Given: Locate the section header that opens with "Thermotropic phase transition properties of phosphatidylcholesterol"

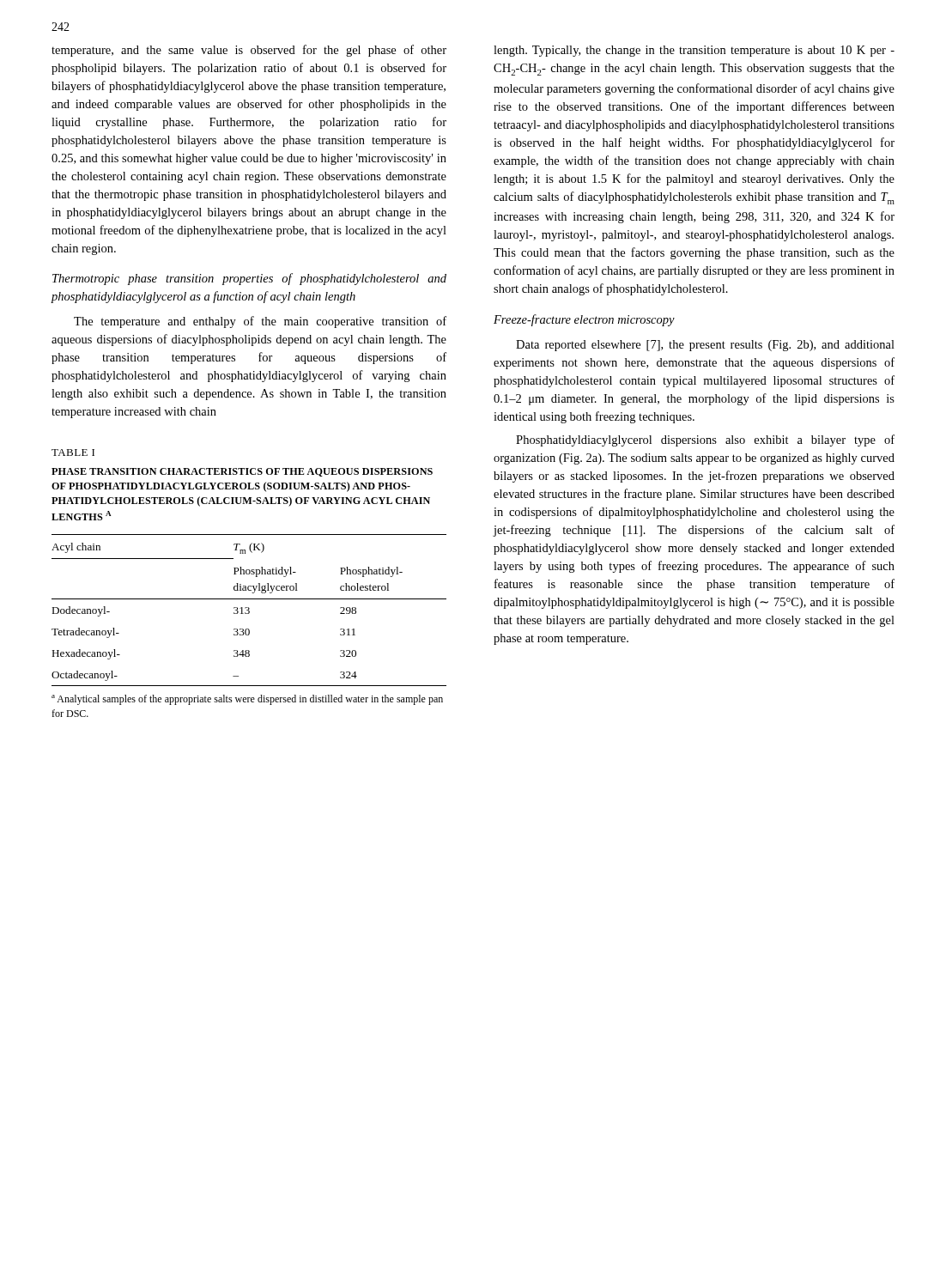Looking at the screenshot, I should (249, 288).
